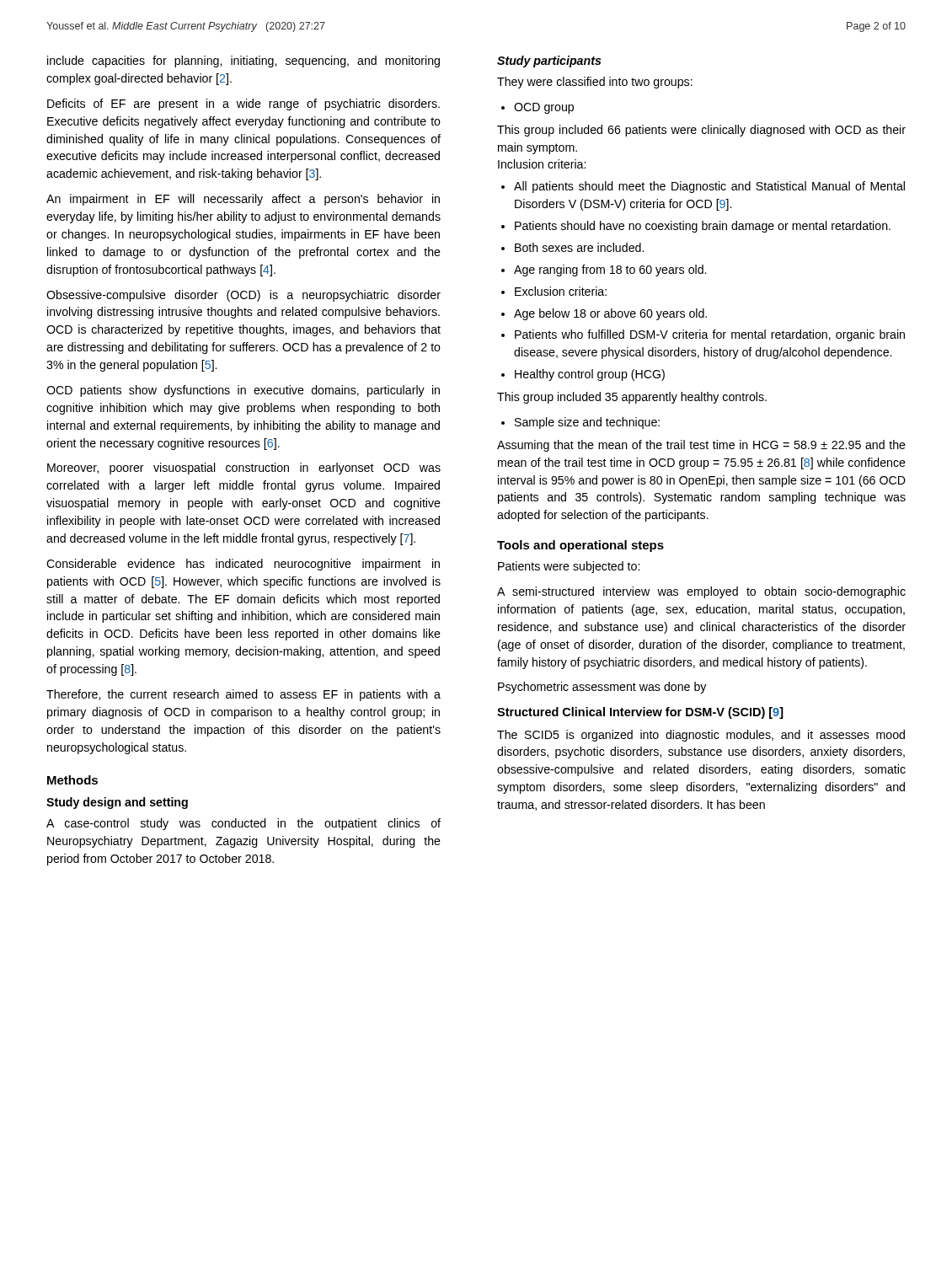The image size is (952, 1264).
Task: Find the block on this page that starts "OCD patients show dysfunctions in executive"
Action: pos(243,416)
